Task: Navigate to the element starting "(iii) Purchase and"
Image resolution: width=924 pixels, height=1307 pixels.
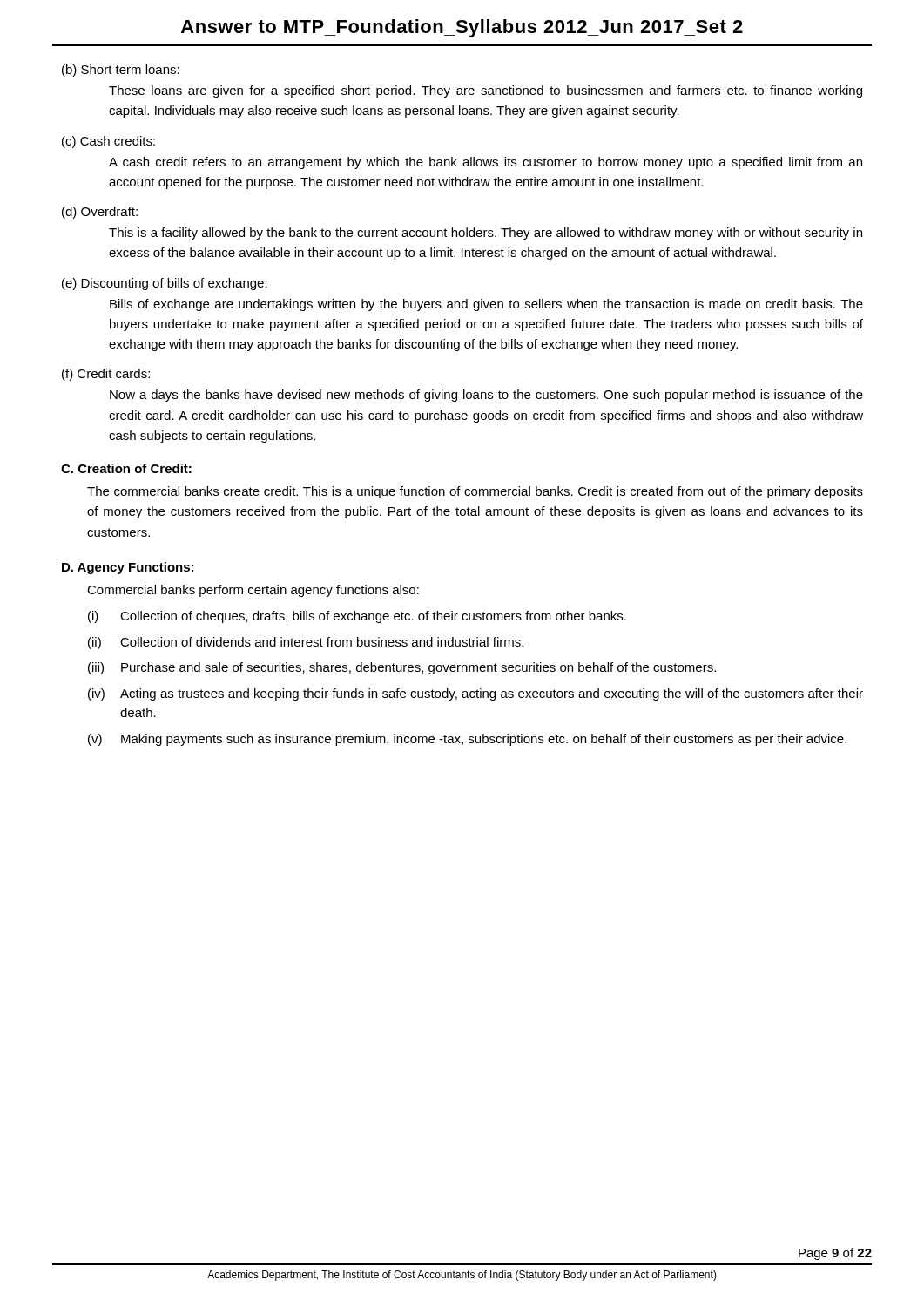Action: [x=475, y=668]
